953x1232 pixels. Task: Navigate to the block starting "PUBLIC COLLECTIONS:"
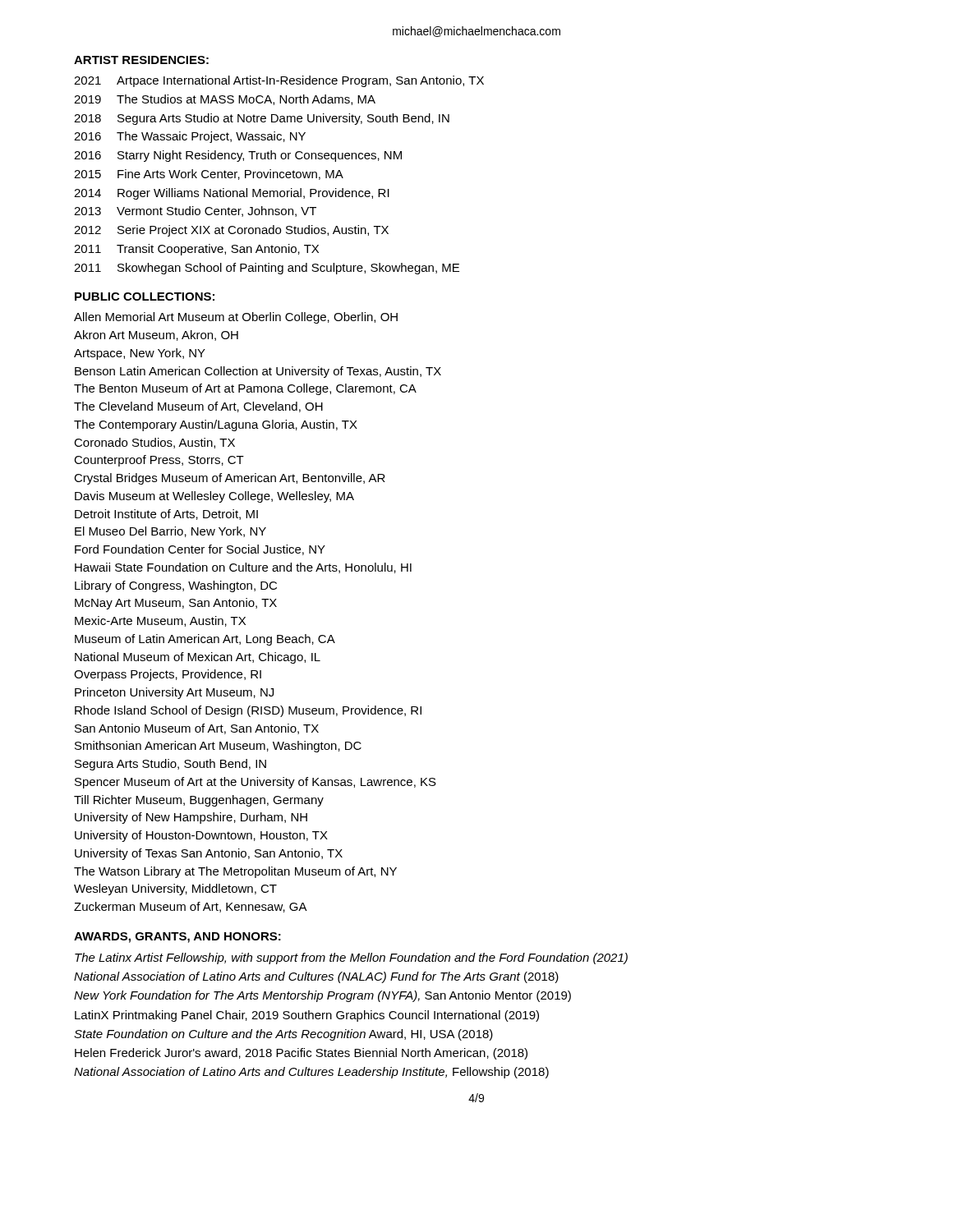tap(145, 296)
